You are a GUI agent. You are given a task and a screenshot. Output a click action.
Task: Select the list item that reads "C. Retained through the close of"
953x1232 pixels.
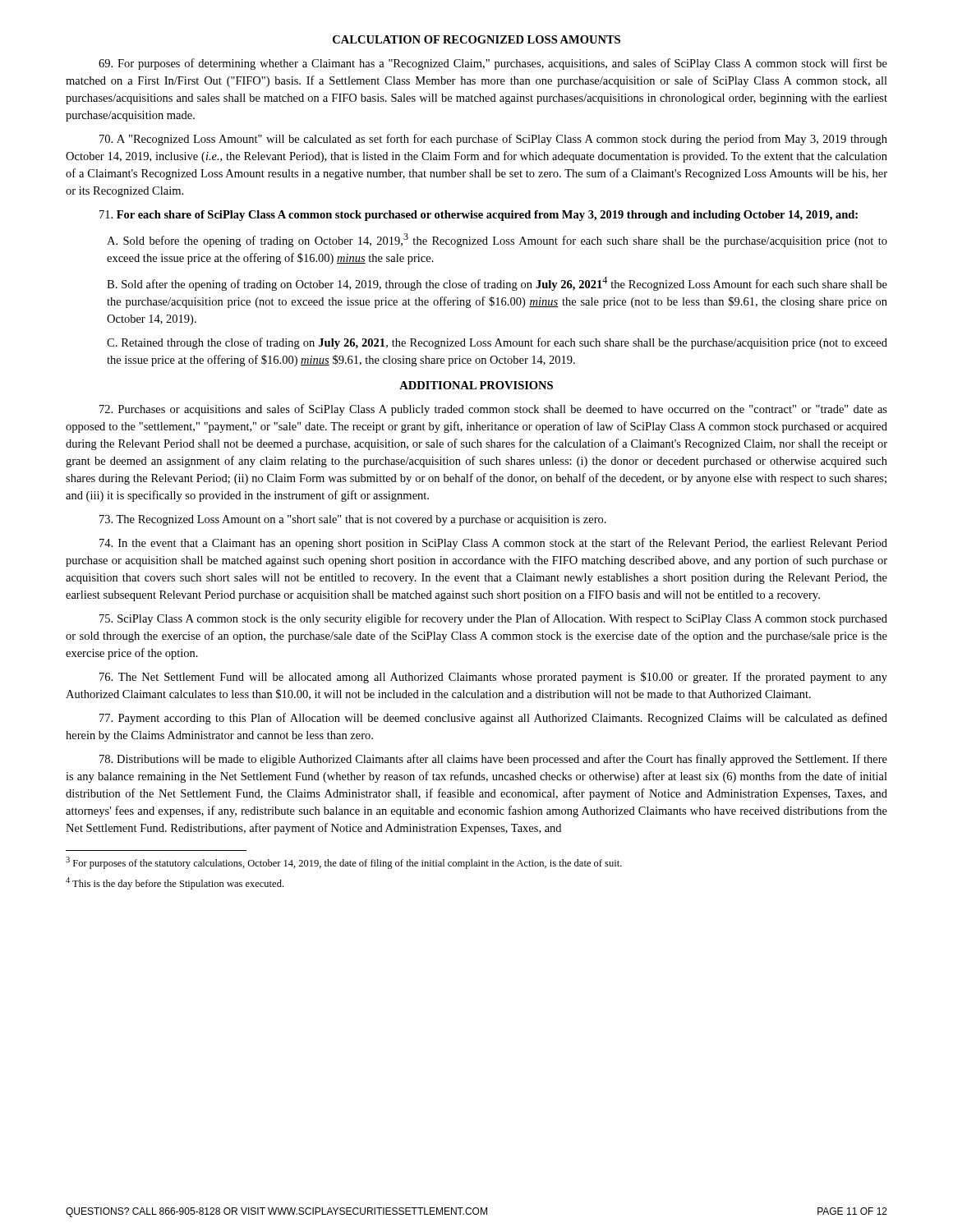(x=497, y=351)
